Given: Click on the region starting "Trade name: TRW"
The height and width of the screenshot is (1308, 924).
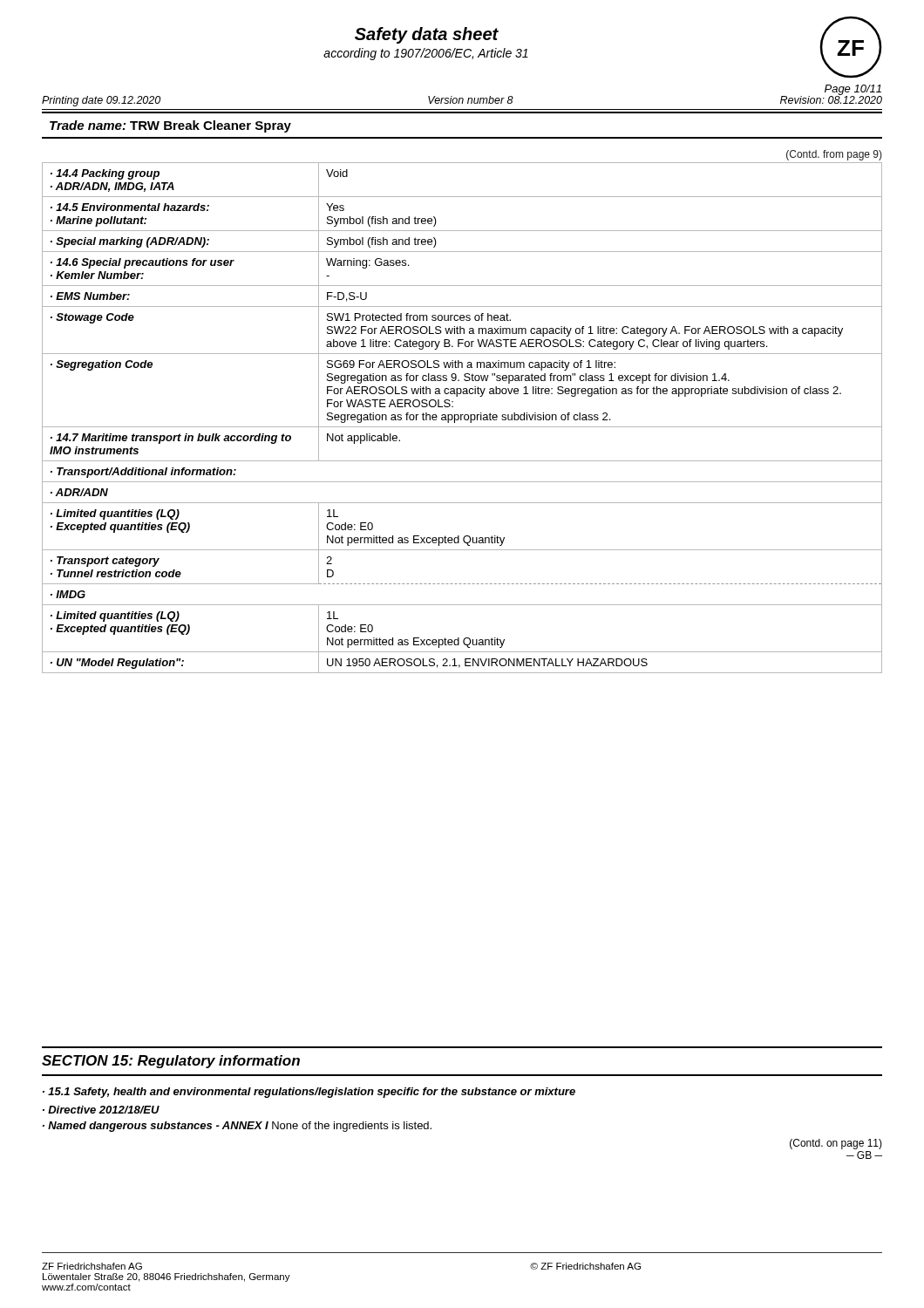Looking at the screenshot, I should point(170,125).
